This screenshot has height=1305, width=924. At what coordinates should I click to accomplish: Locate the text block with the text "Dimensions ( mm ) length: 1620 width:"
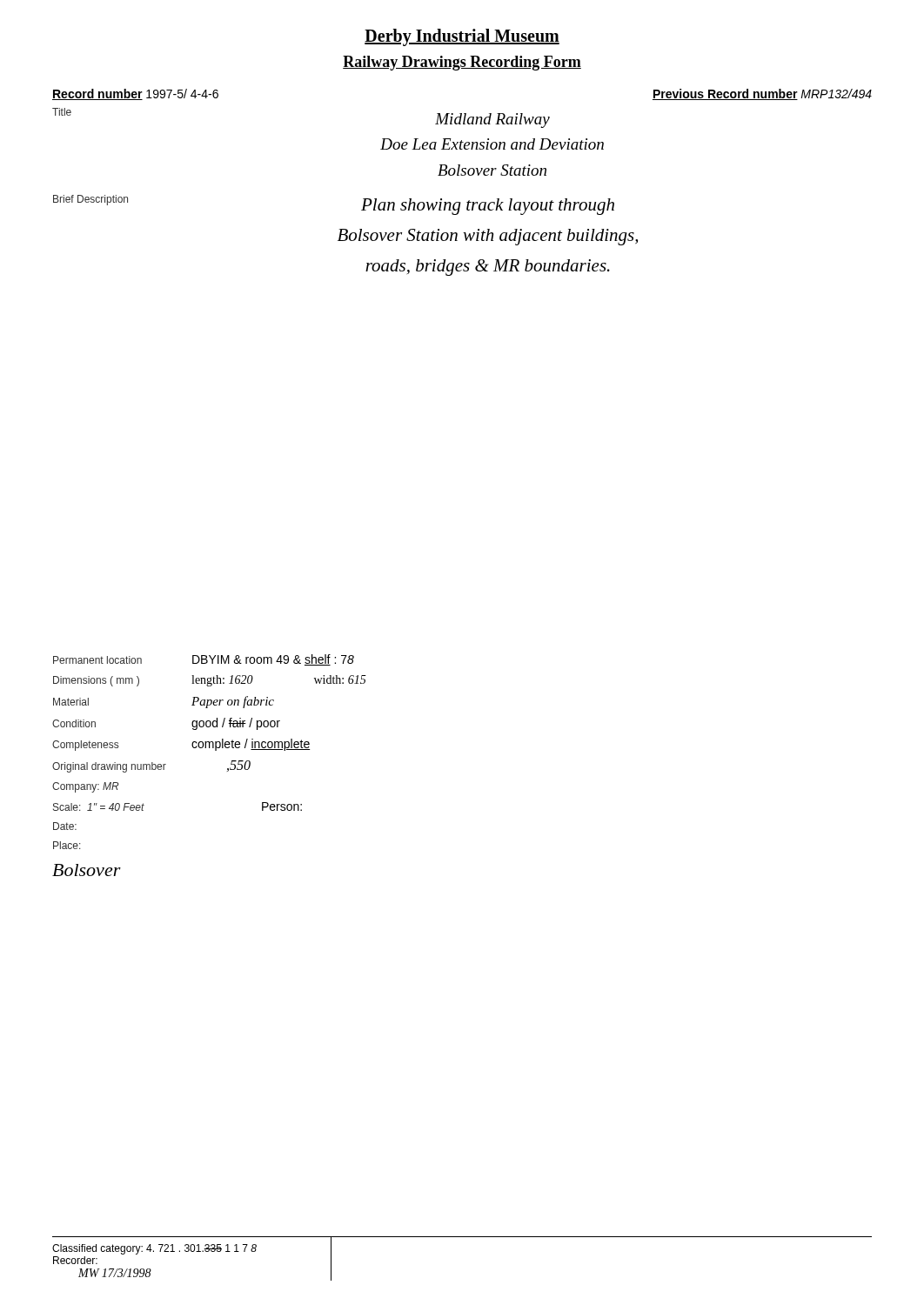point(209,680)
